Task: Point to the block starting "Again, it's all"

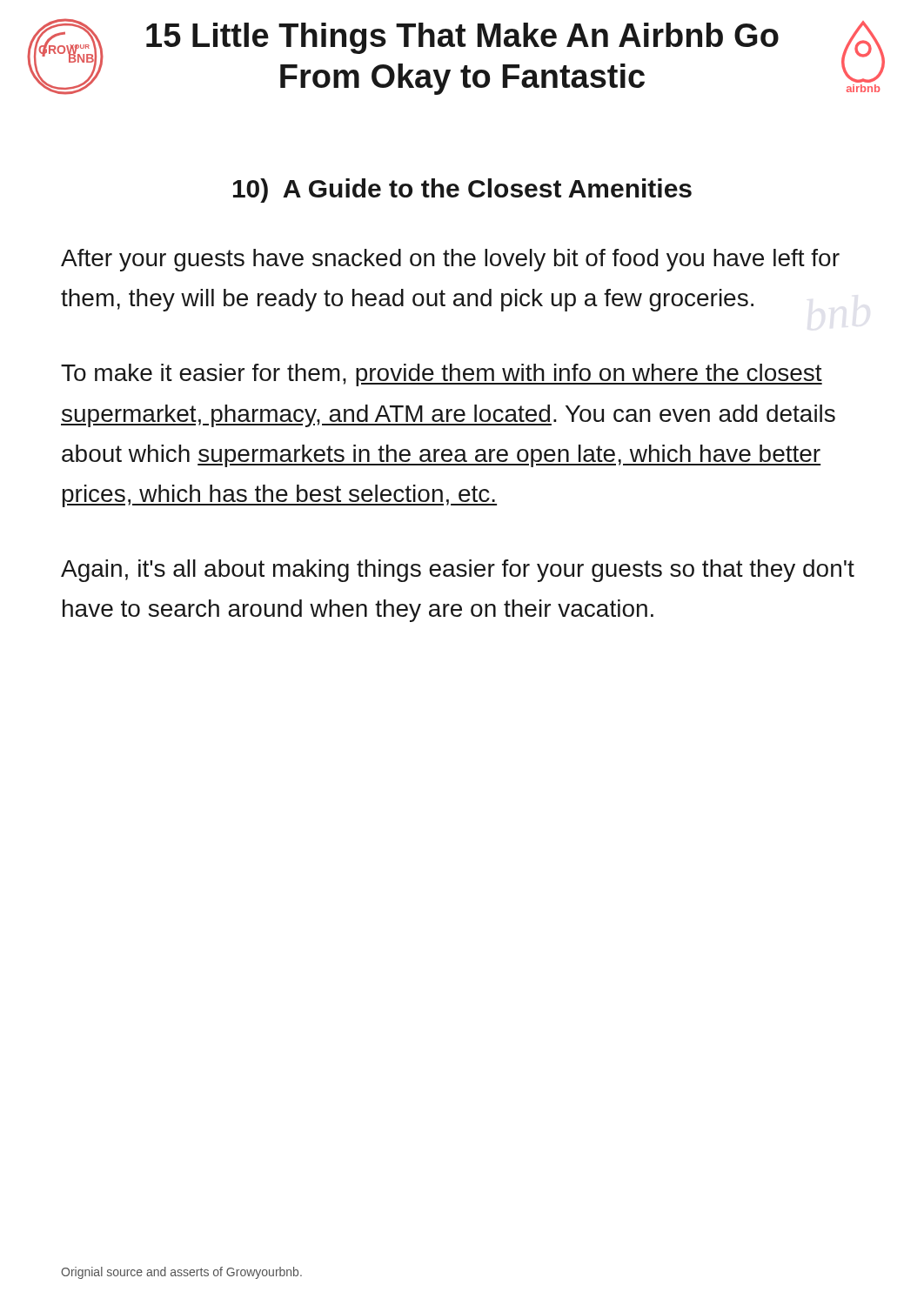Action: (458, 589)
